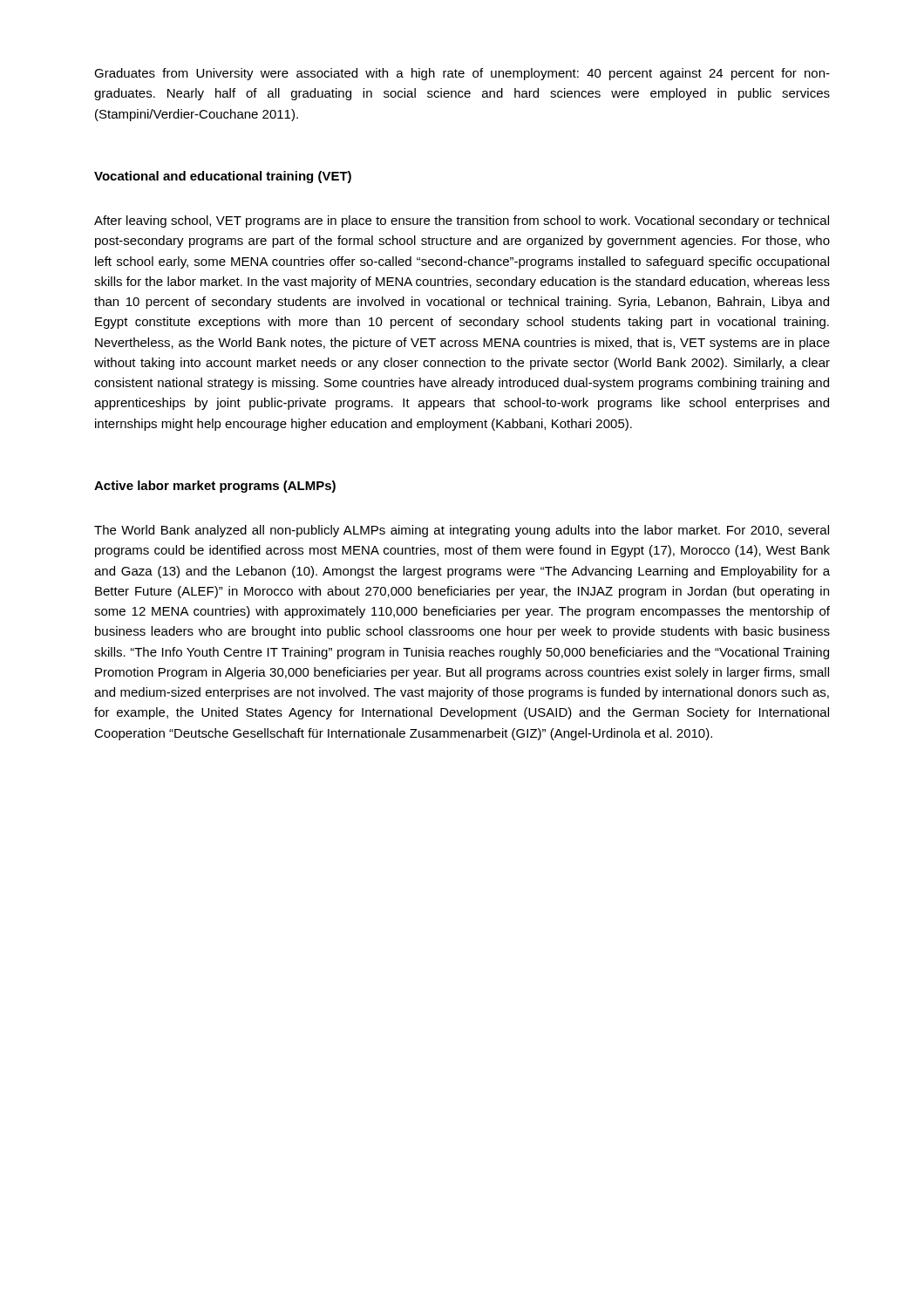Find the text block with the text "Graduates from University were associated with"

[x=462, y=93]
